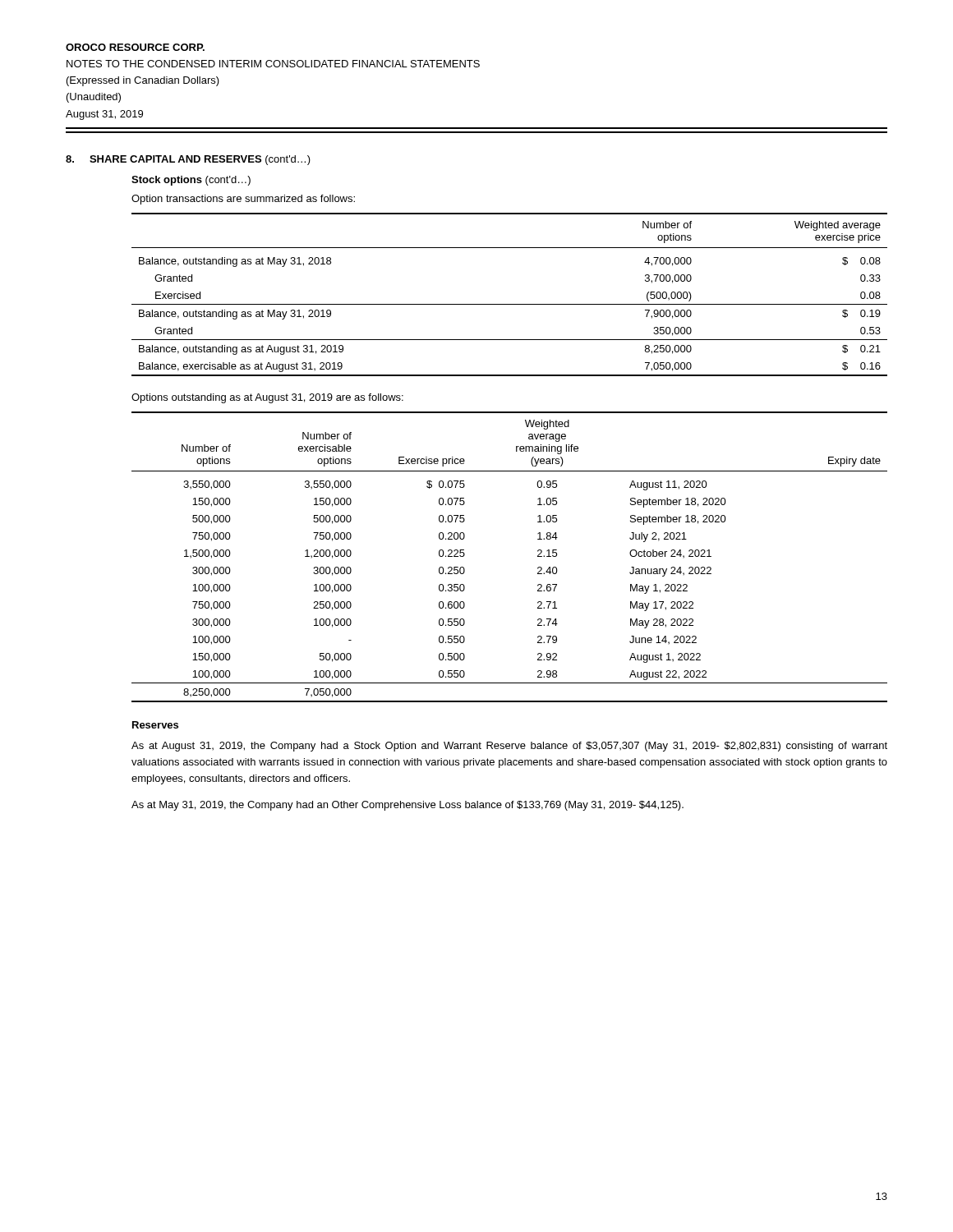Navigate to the passage starting "Stock options (cont'd…)"
This screenshot has width=953, height=1232.
point(191,179)
